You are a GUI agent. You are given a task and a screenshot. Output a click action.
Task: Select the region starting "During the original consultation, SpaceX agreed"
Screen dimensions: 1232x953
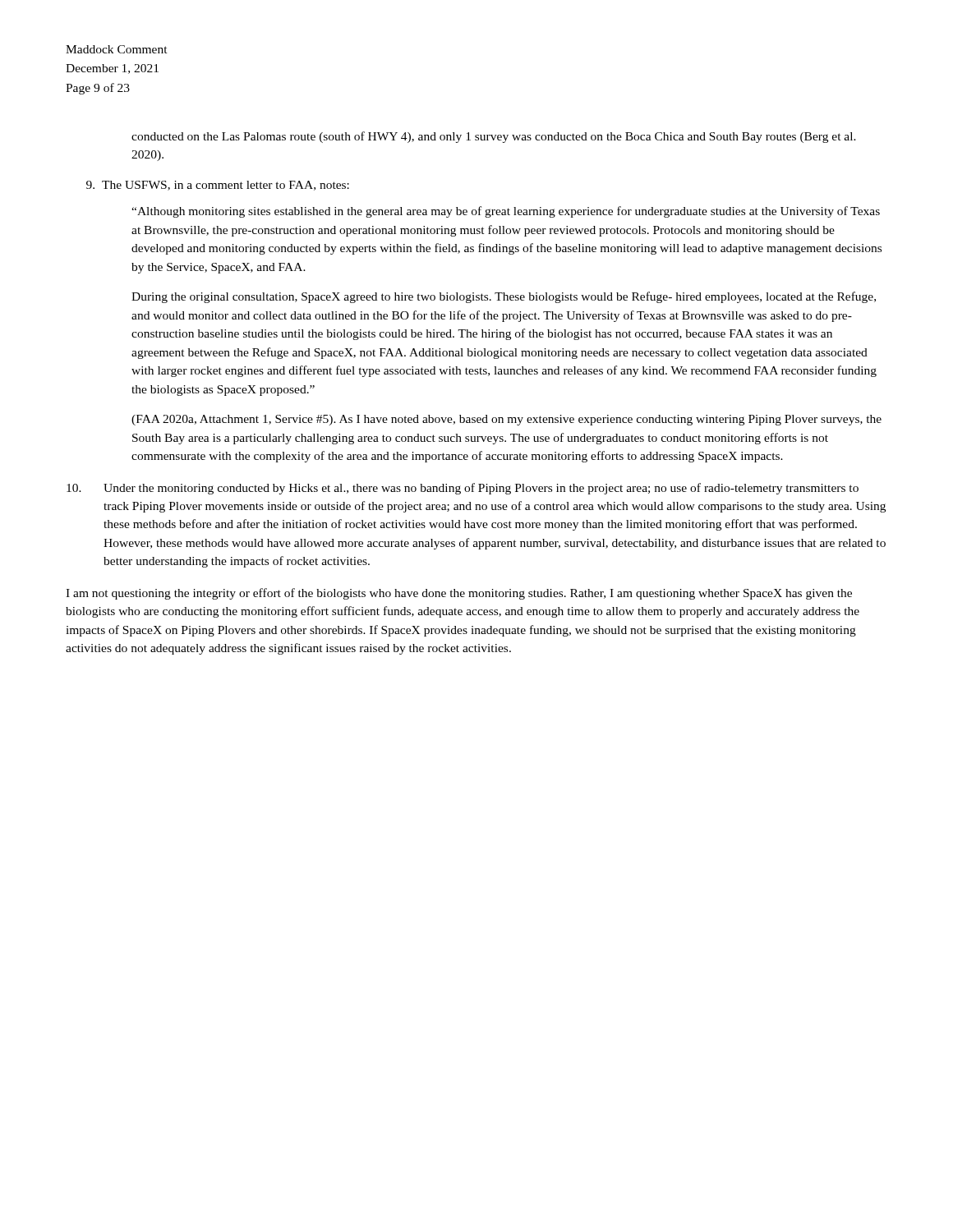pos(509,343)
